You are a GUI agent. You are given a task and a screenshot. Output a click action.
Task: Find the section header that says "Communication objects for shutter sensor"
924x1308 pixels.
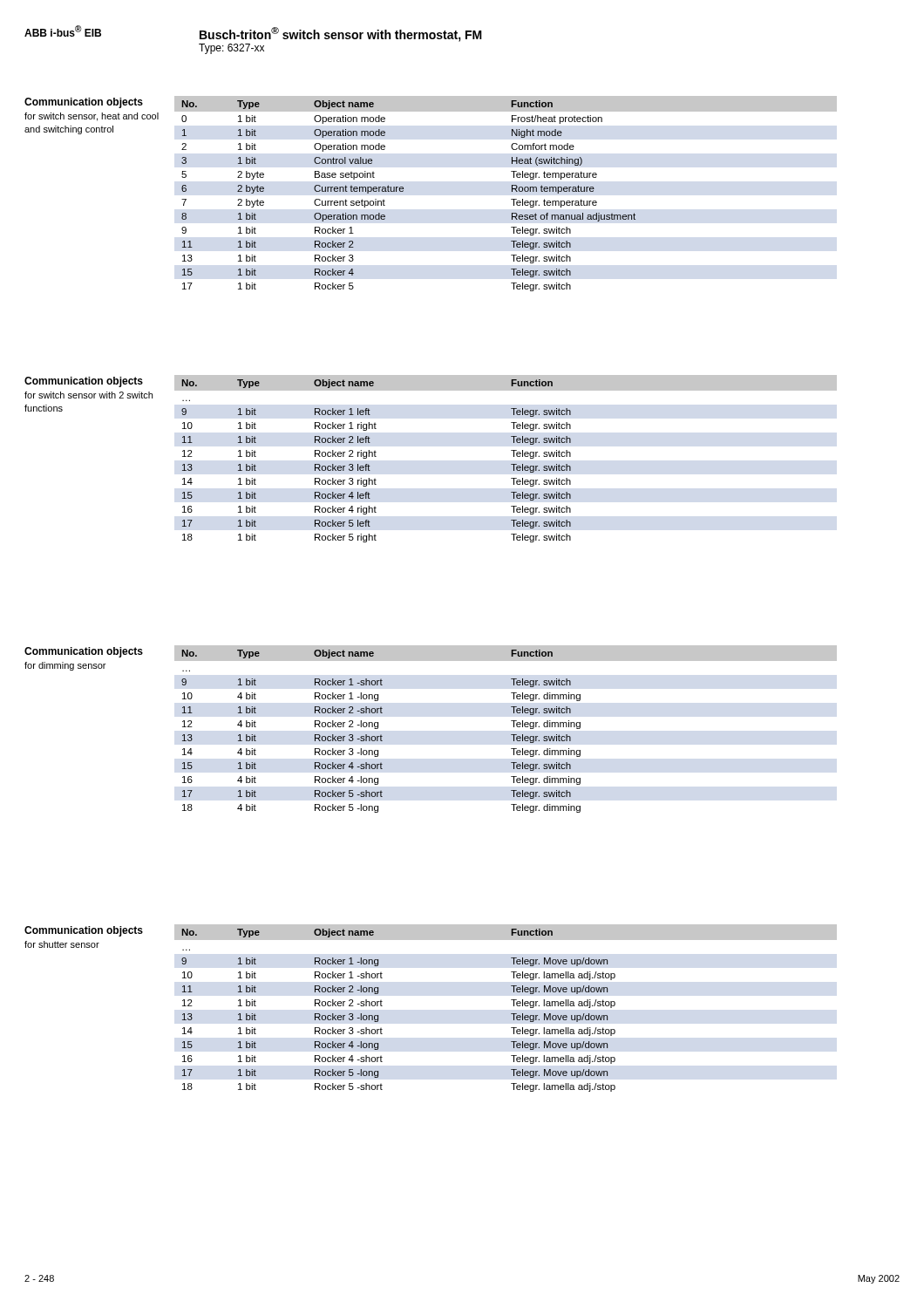pyautogui.click(x=95, y=938)
